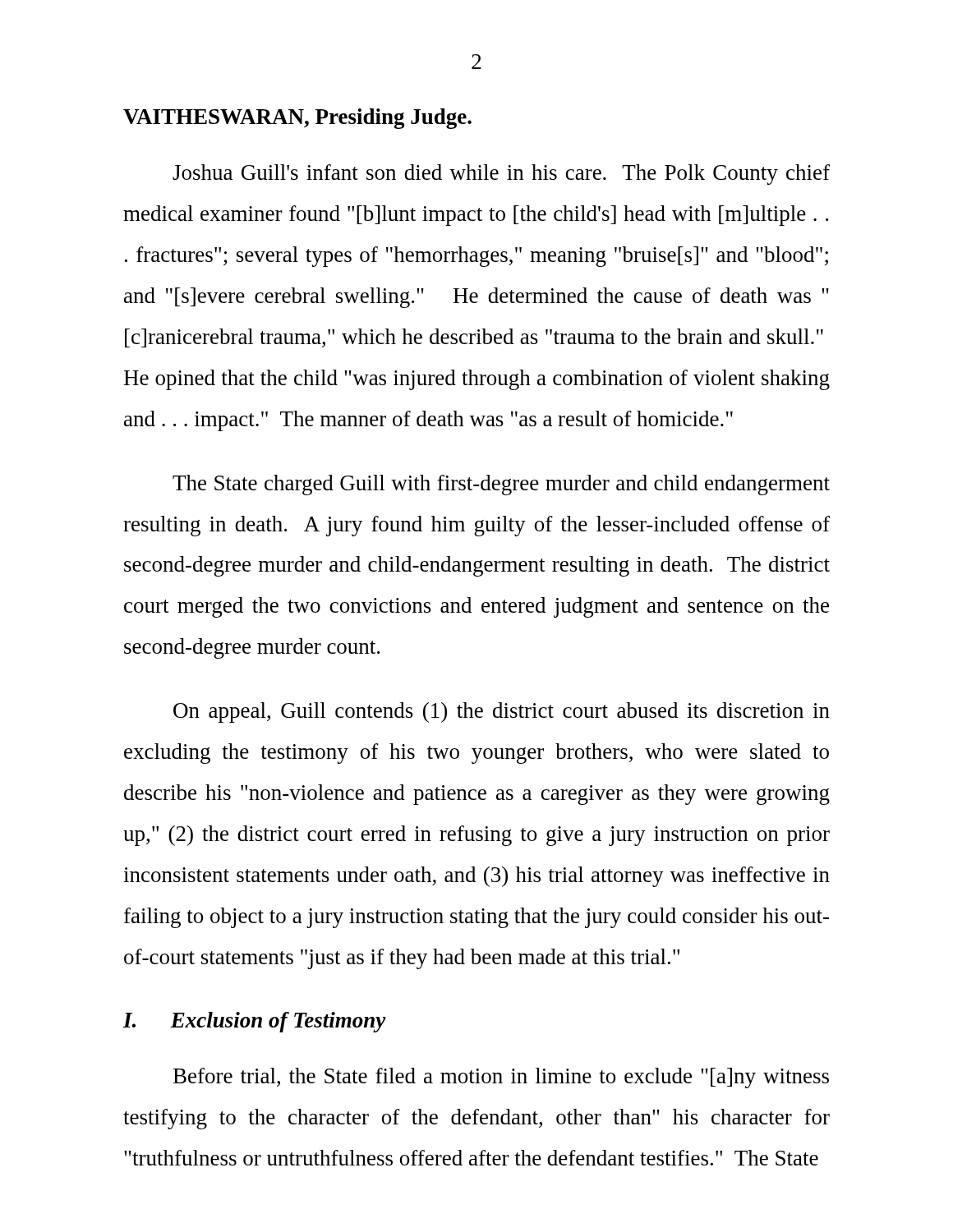
Task: Click on the block starting "The State charged Guill with first-degree"
Action: pos(476,565)
